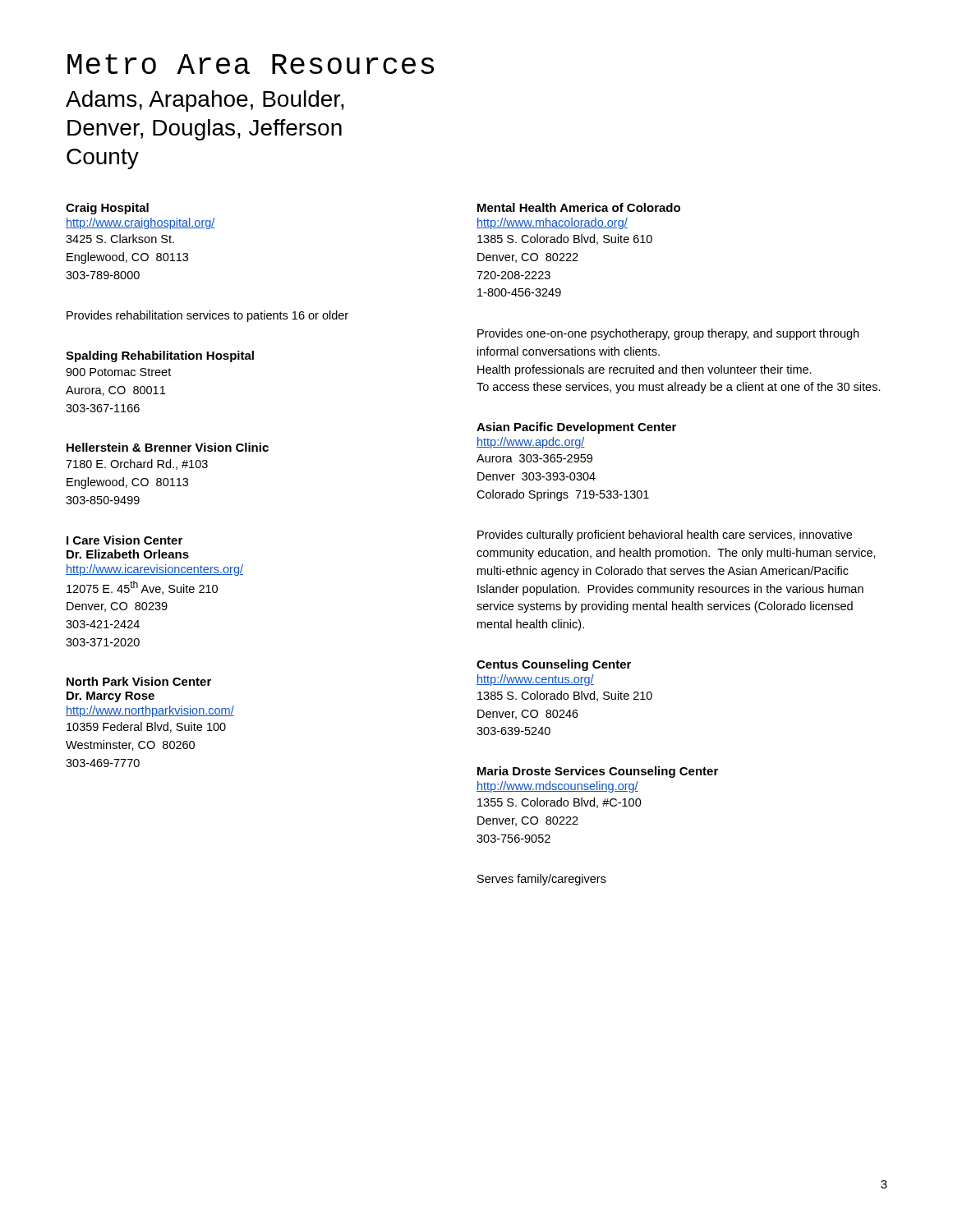This screenshot has width=953, height=1232.
Task: Locate the text block starting "Metro Area Resources Adams, Arapahoe,"
Action: tap(250, 112)
